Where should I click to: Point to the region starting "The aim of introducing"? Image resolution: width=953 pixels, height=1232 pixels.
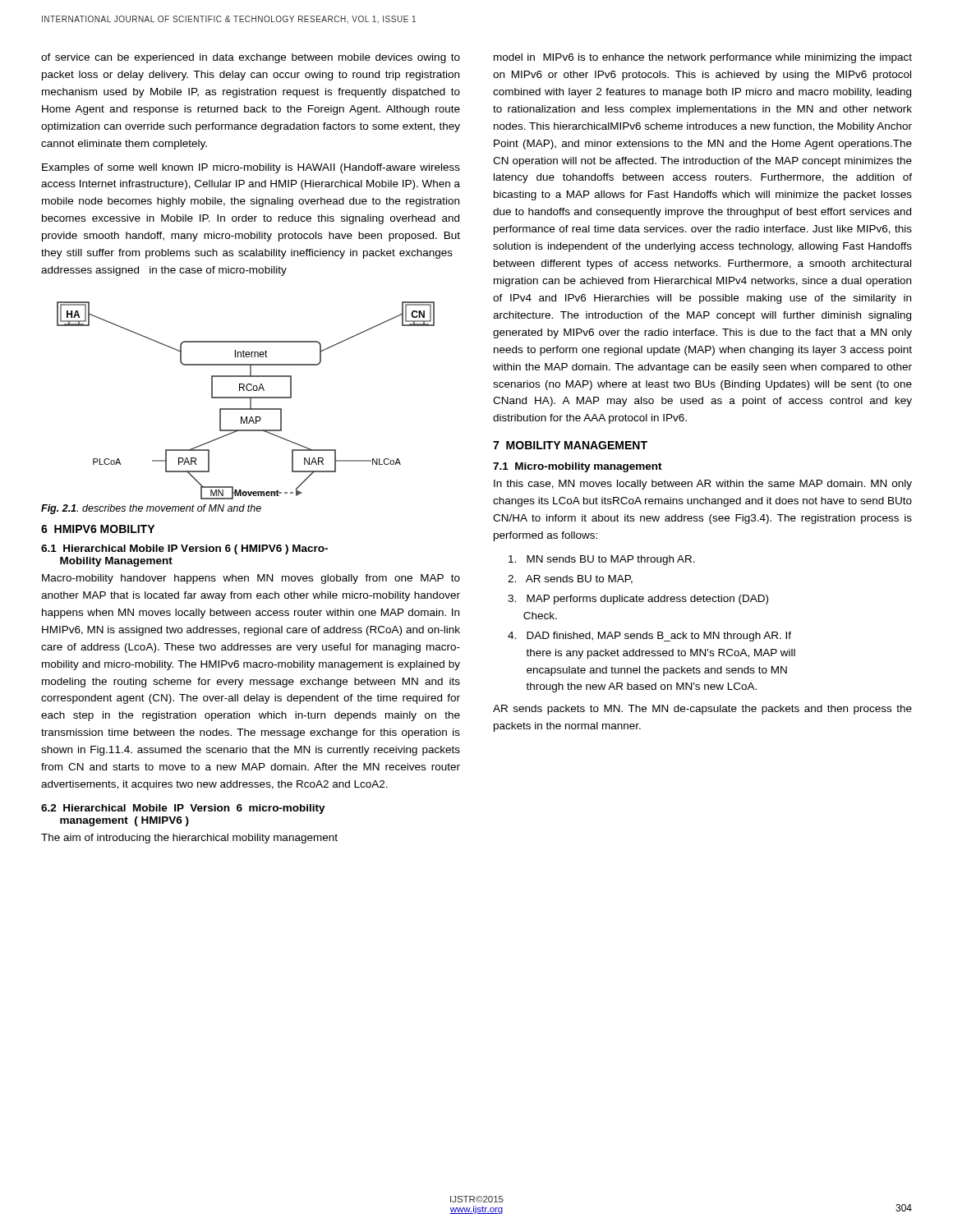click(x=189, y=837)
